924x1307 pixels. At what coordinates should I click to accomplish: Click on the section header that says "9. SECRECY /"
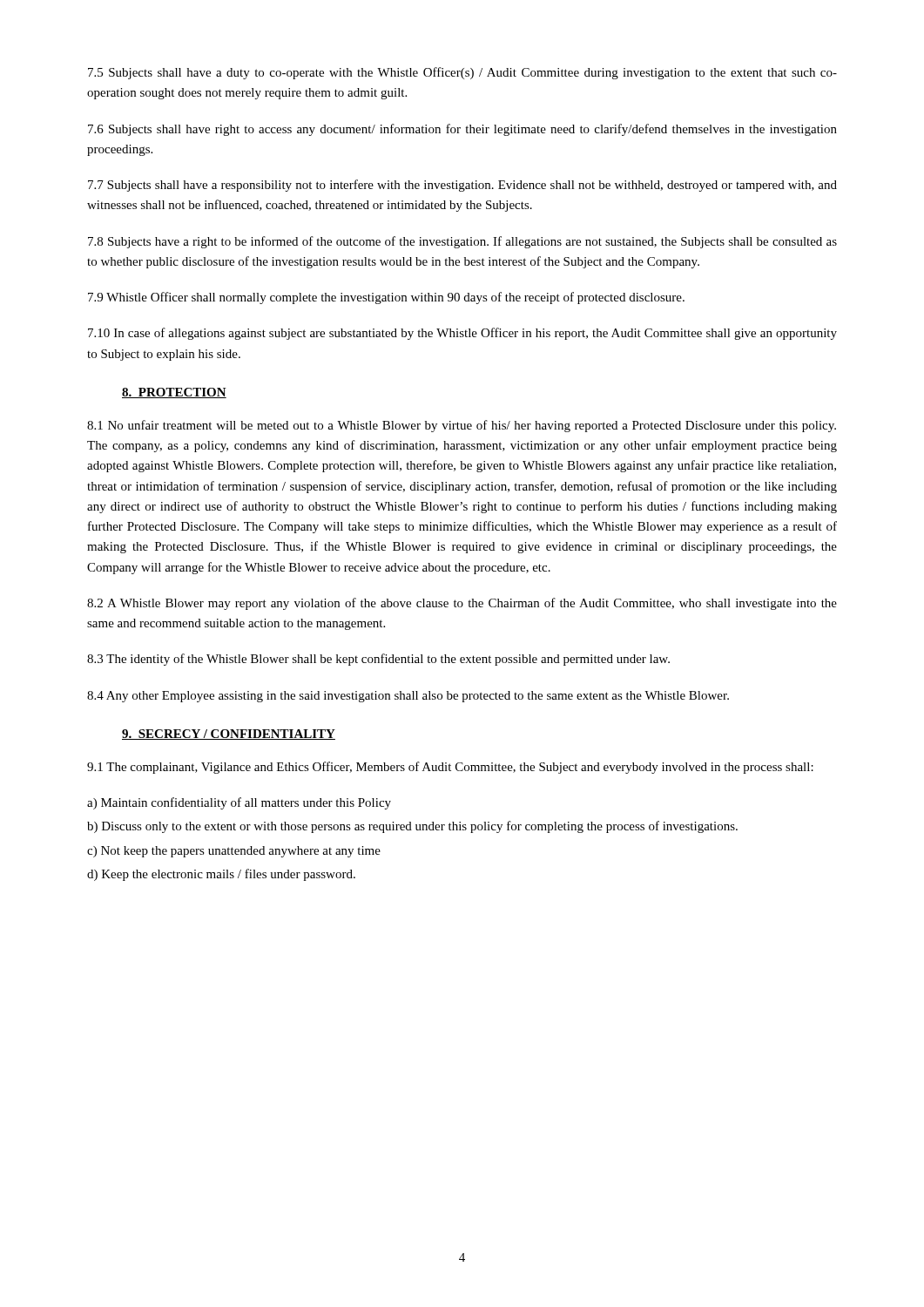coord(229,733)
